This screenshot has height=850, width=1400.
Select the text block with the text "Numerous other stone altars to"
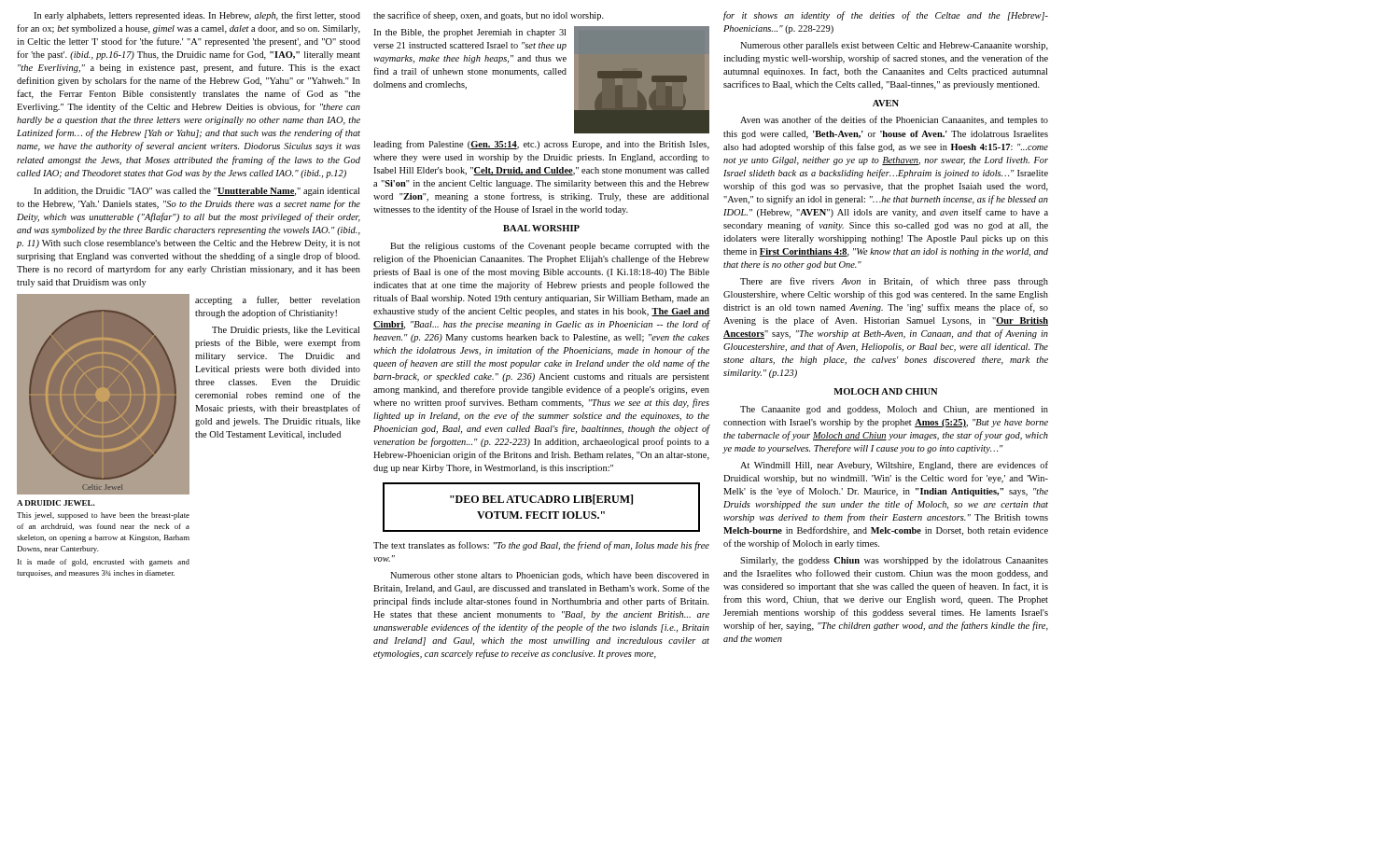[541, 615]
